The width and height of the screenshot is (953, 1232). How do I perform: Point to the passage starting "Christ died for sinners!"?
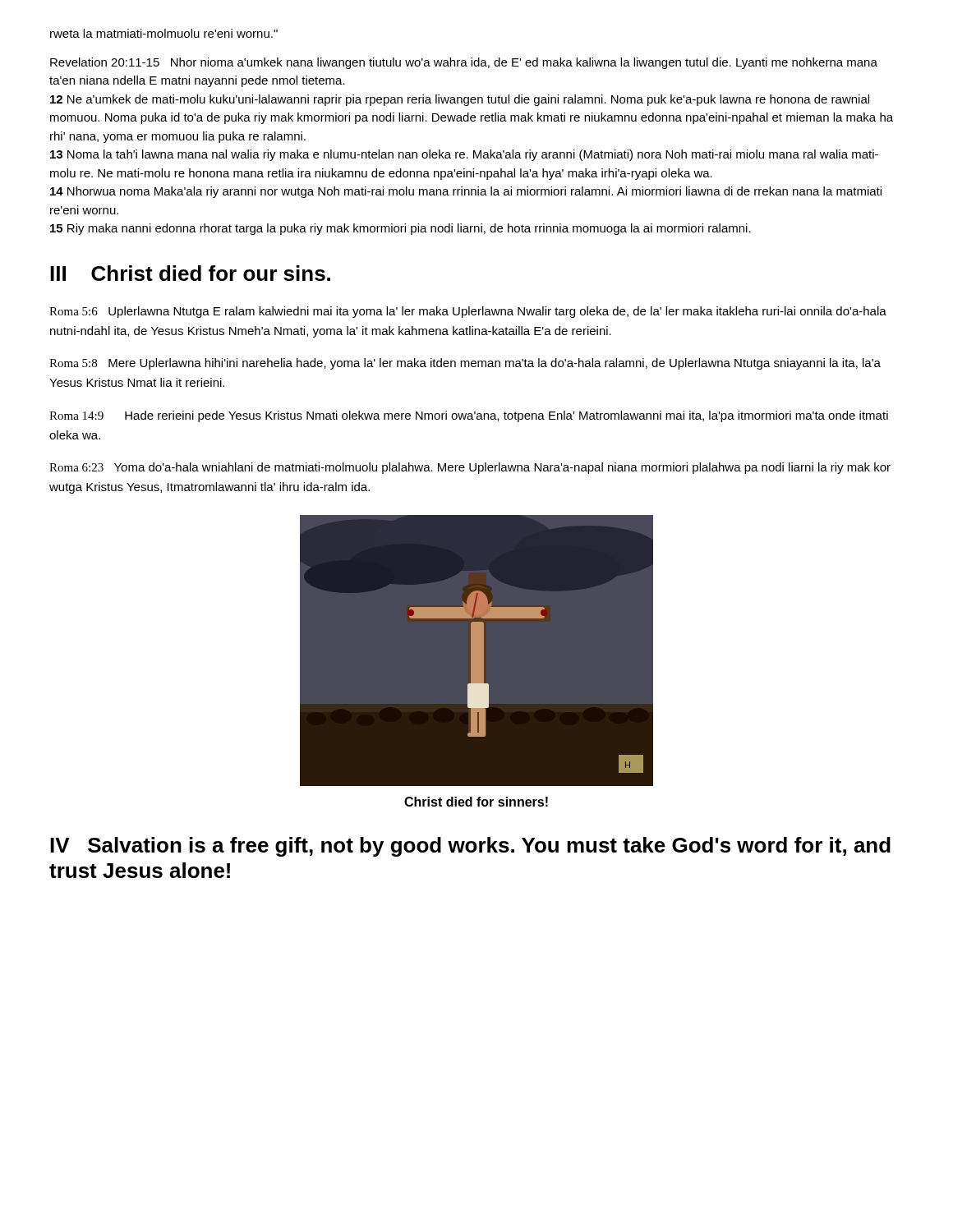(476, 802)
